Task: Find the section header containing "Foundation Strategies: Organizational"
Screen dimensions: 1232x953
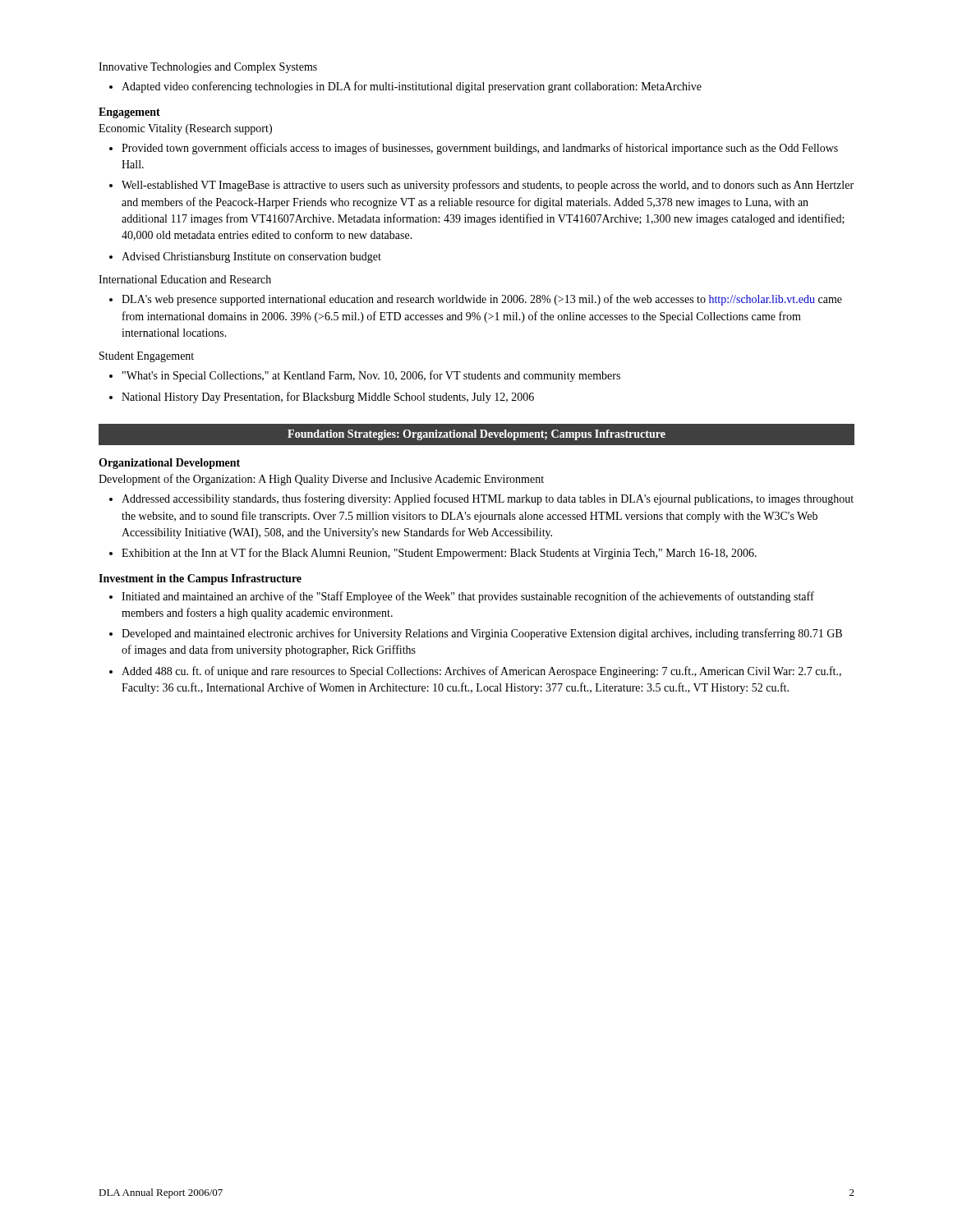Action: tap(476, 434)
